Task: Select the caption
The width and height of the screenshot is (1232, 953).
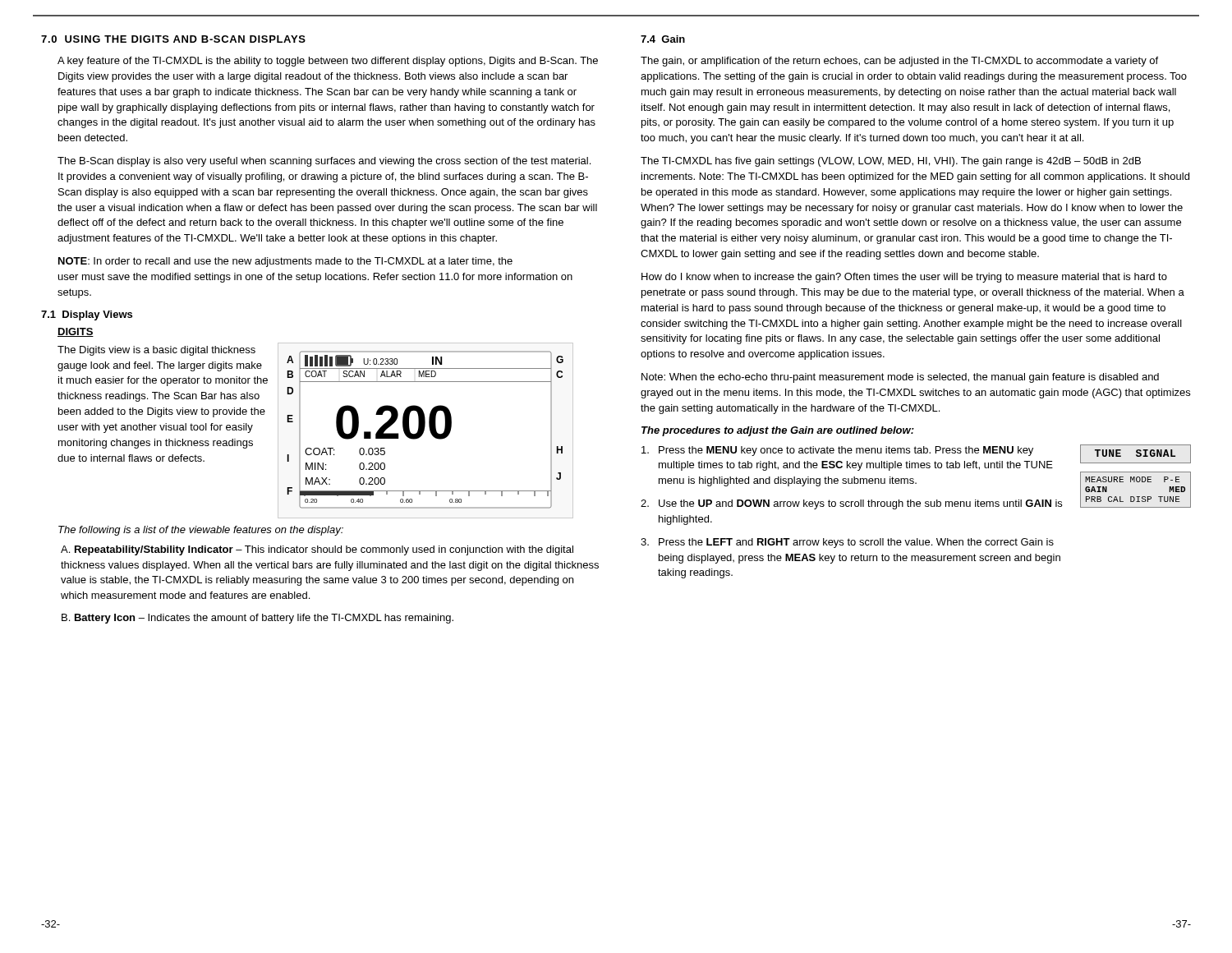Action: pyautogui.click(x=201, y=529)
